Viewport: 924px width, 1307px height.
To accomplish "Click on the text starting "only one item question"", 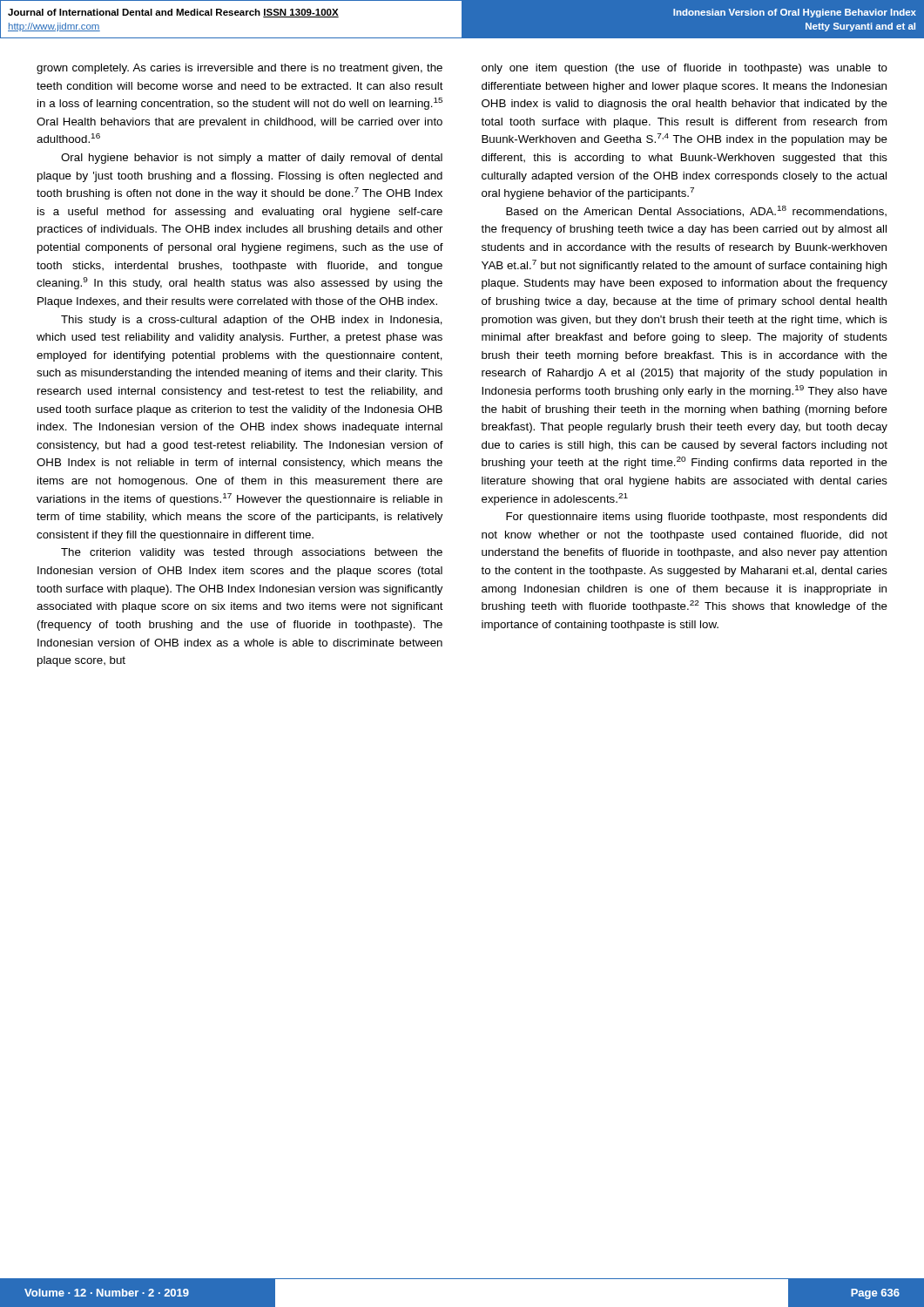I will click(684, 131).
